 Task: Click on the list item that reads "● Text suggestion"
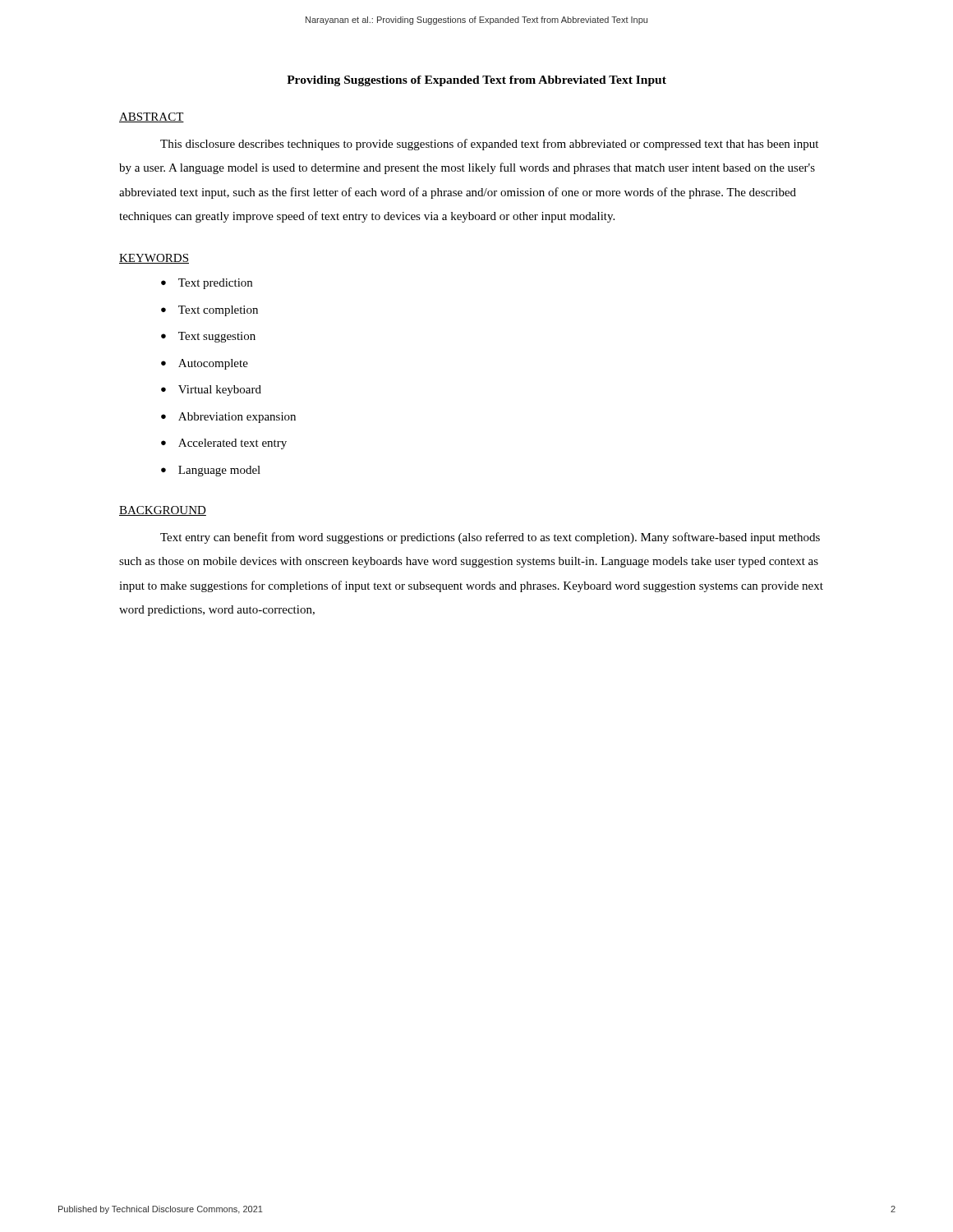(208, 336)
